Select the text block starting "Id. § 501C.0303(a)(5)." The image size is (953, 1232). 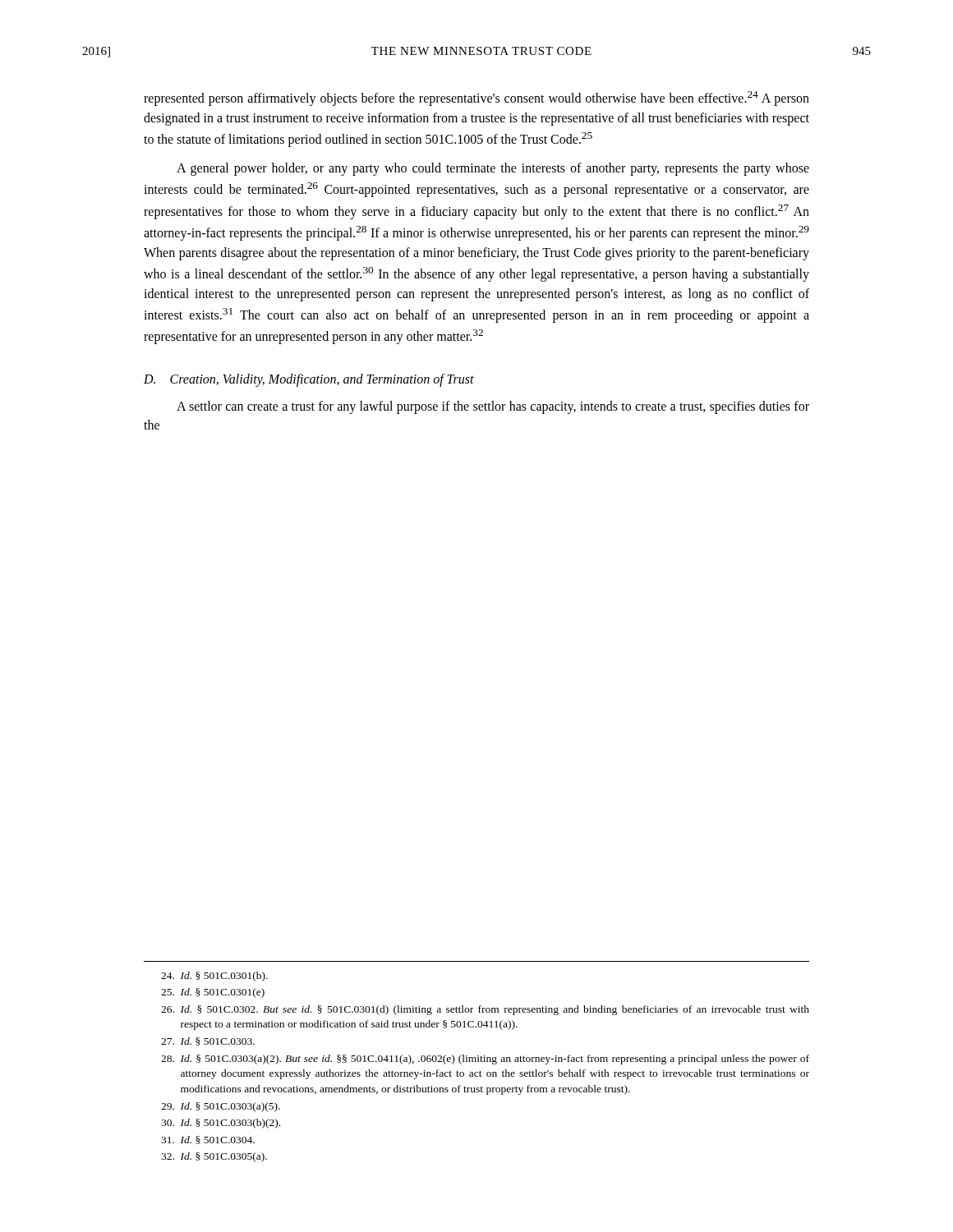[221, 1107]
